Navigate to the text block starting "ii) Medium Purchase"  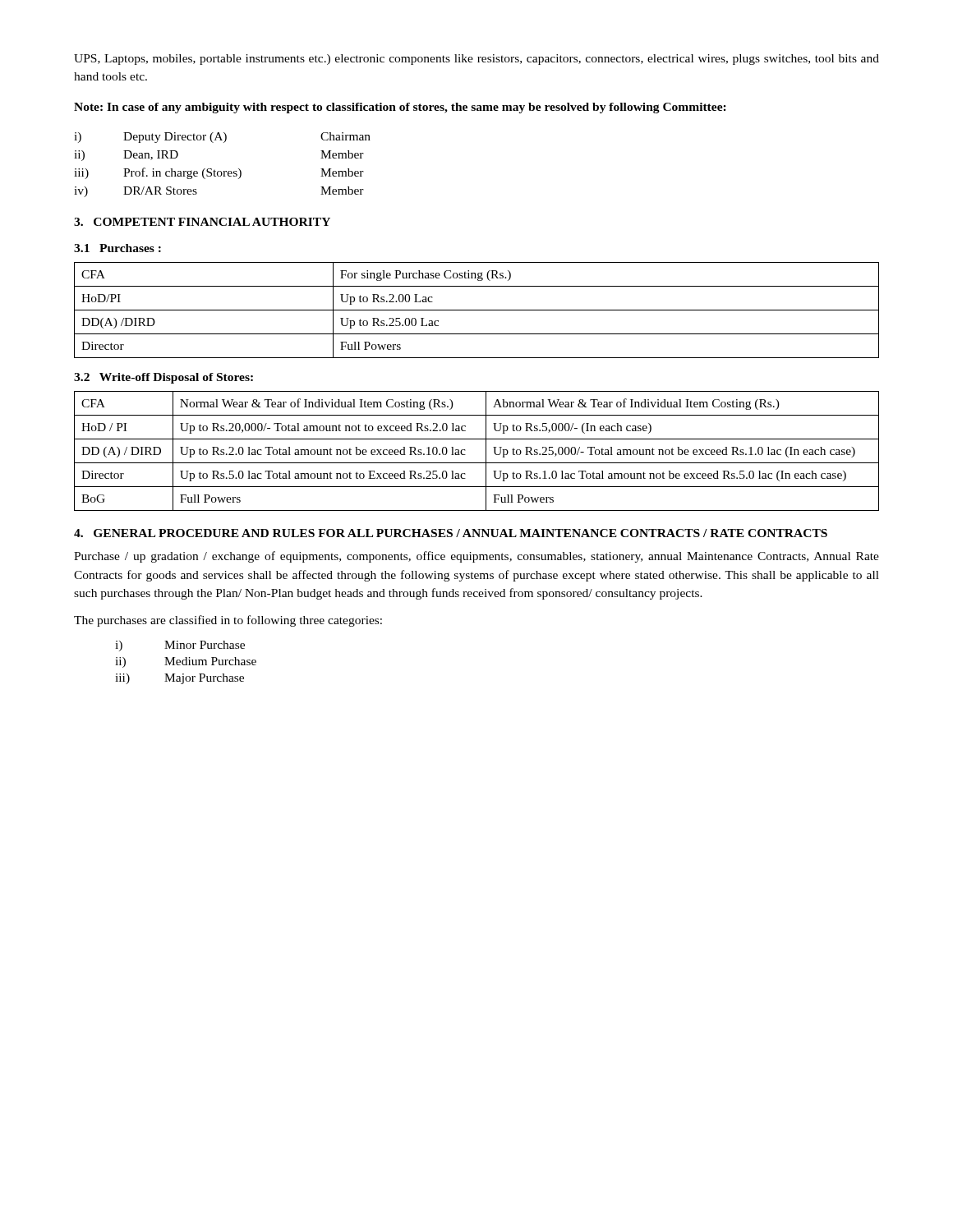click(x=186, y=661)
